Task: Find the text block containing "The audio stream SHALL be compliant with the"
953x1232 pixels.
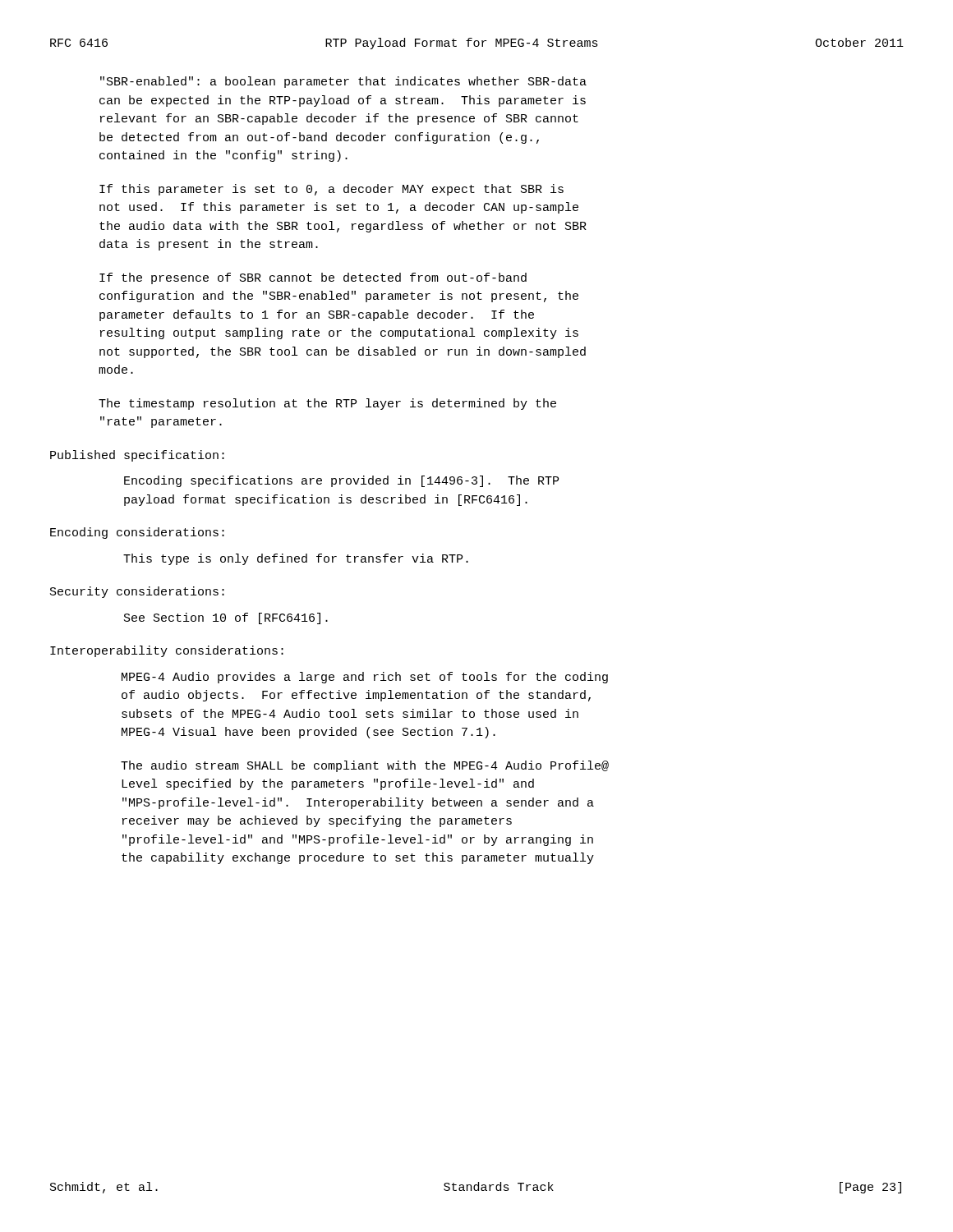Action: tap(354, 813)
